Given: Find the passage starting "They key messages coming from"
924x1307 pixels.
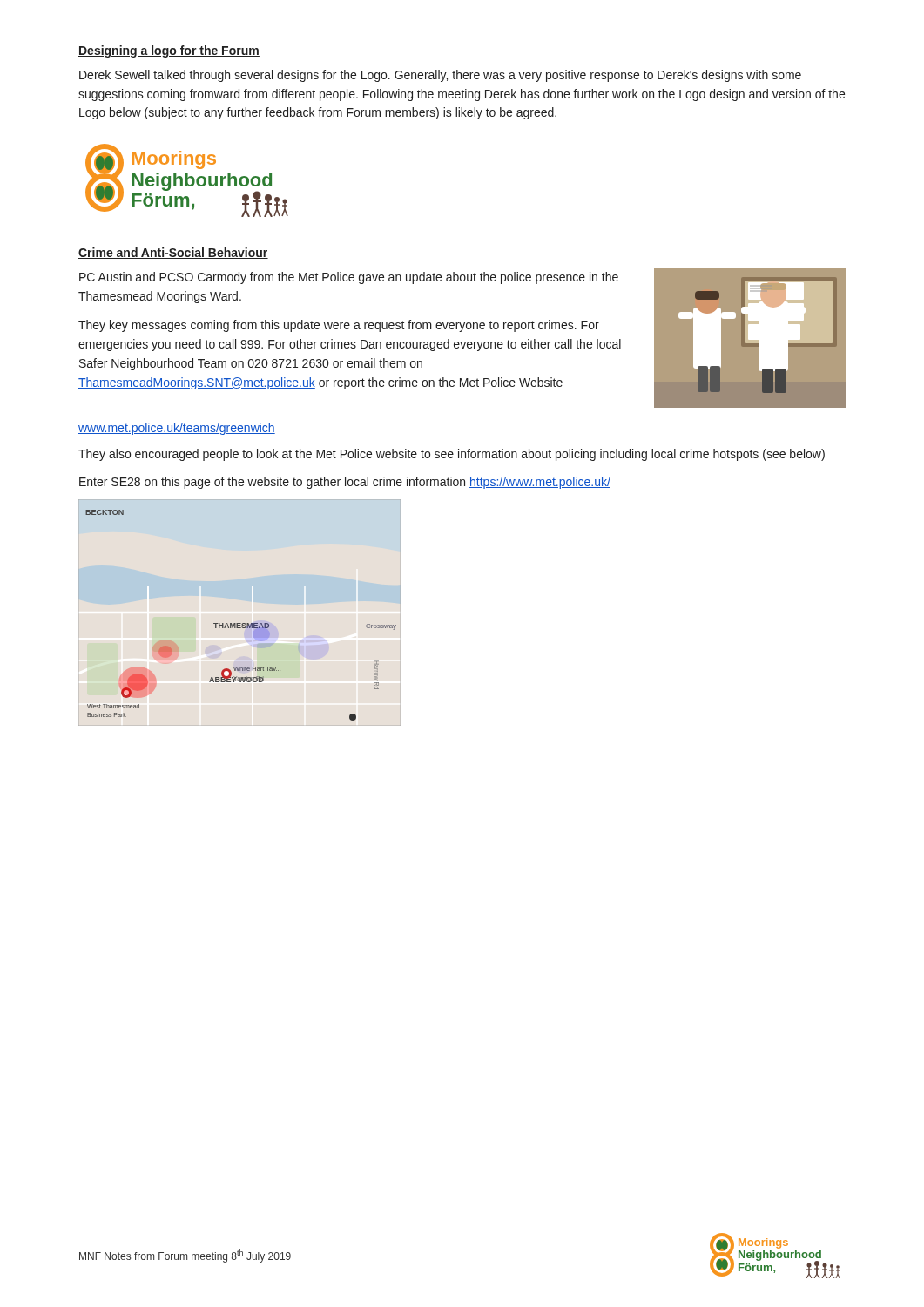Looking at the screenshot, I should tap(358, 354).
